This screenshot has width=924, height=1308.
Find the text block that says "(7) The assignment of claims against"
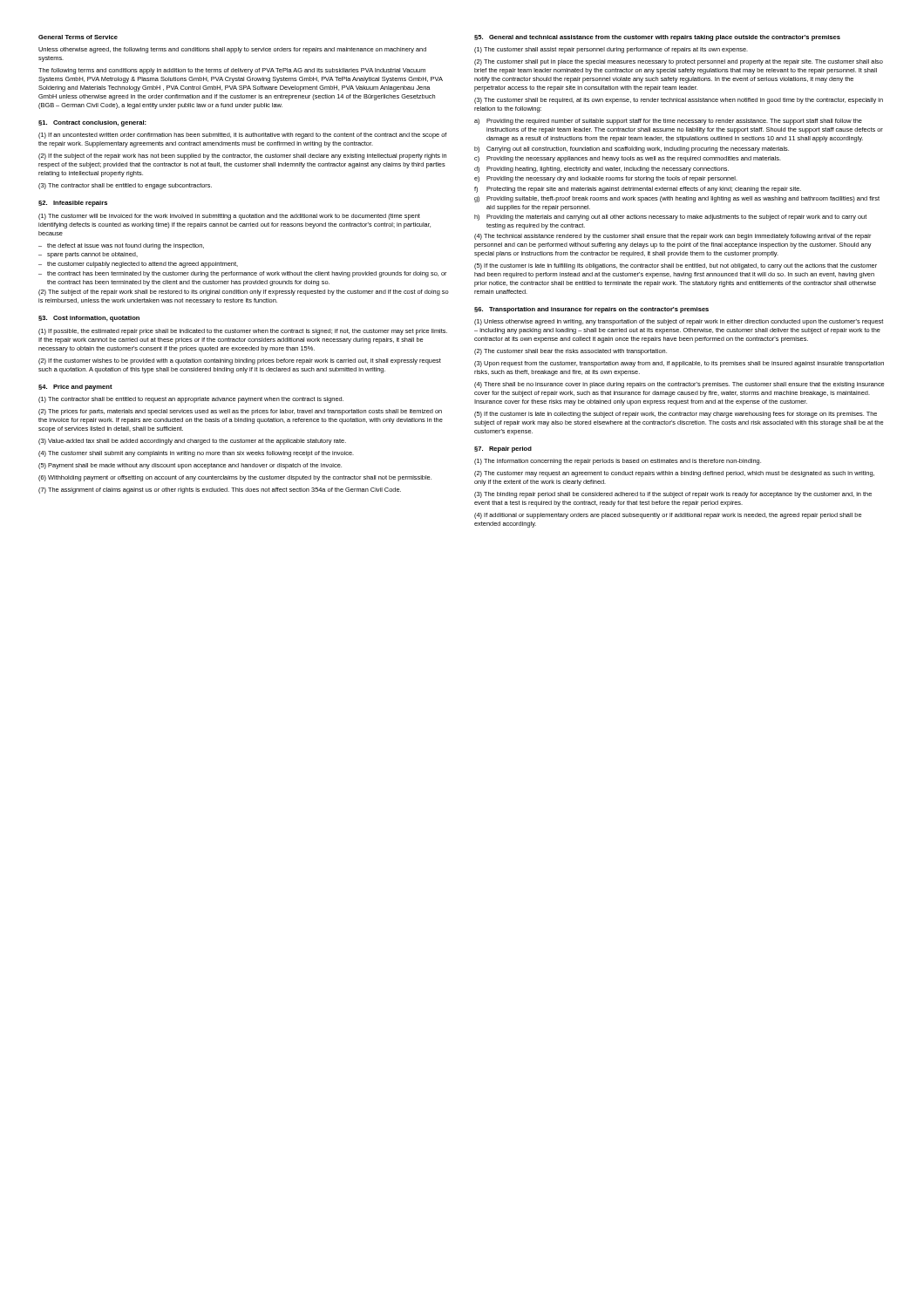coord(244,490)
